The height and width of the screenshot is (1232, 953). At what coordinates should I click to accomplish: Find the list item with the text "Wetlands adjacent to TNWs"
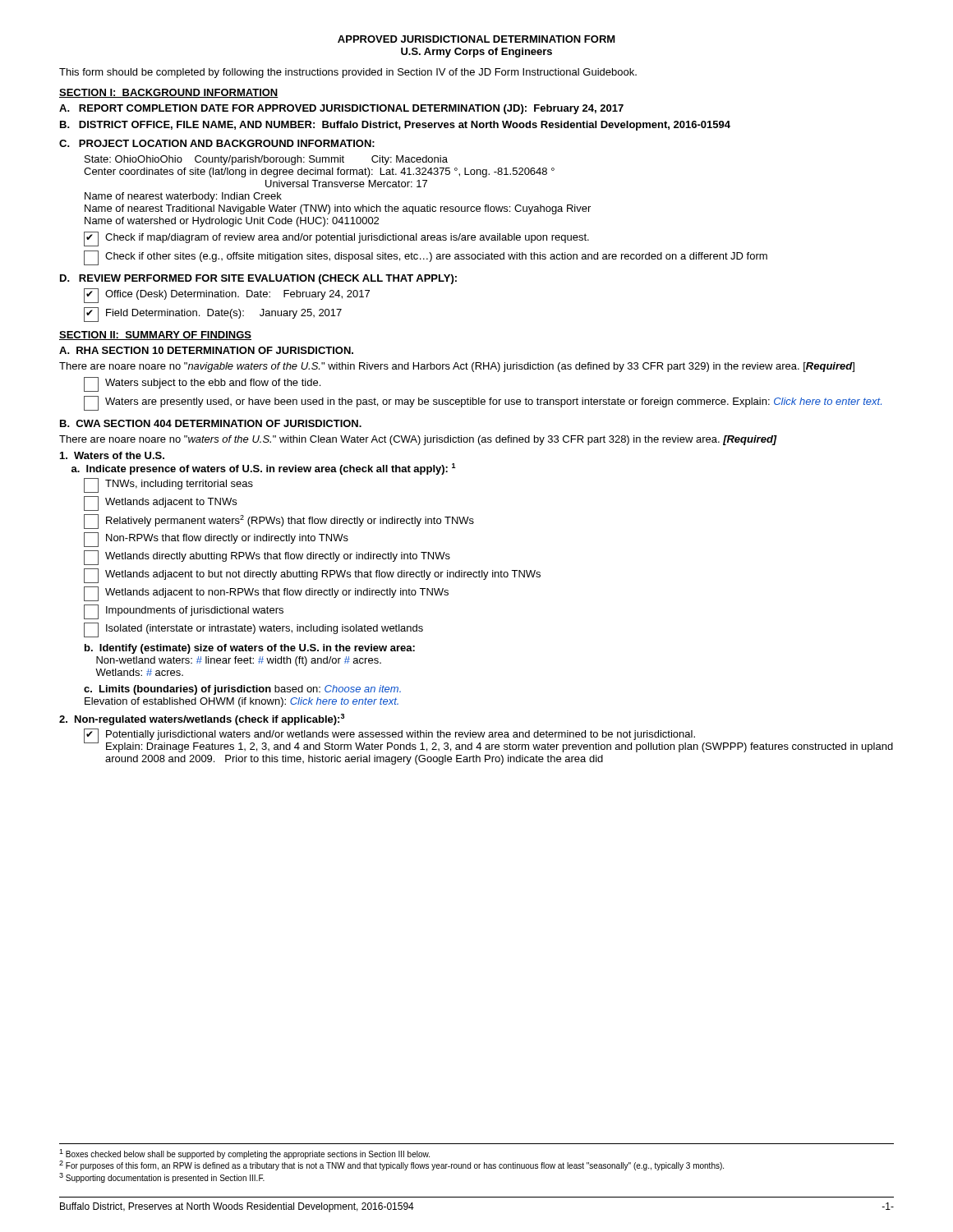160,503
